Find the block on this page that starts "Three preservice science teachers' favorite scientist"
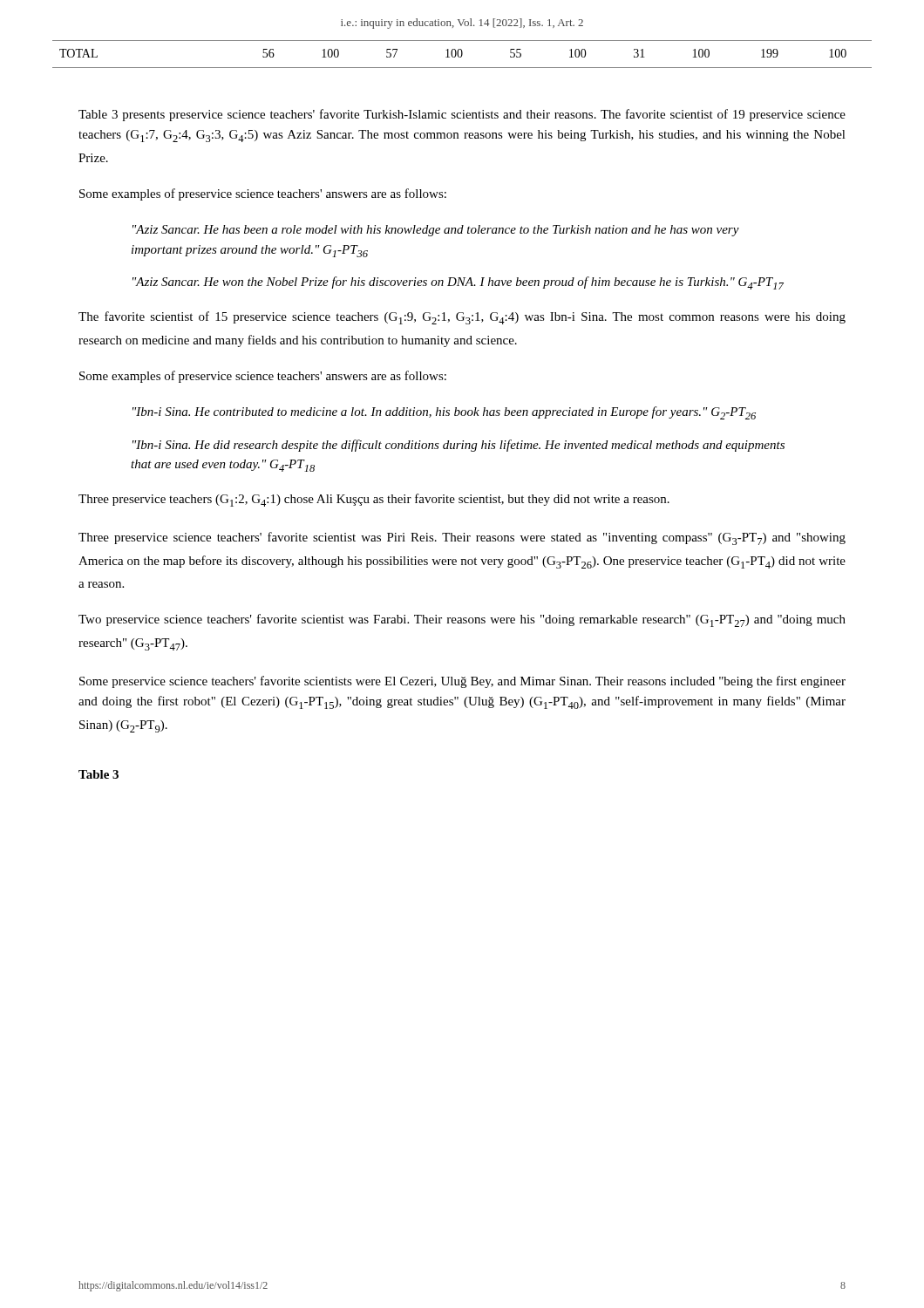924x1308 pixels. point(462,560)
